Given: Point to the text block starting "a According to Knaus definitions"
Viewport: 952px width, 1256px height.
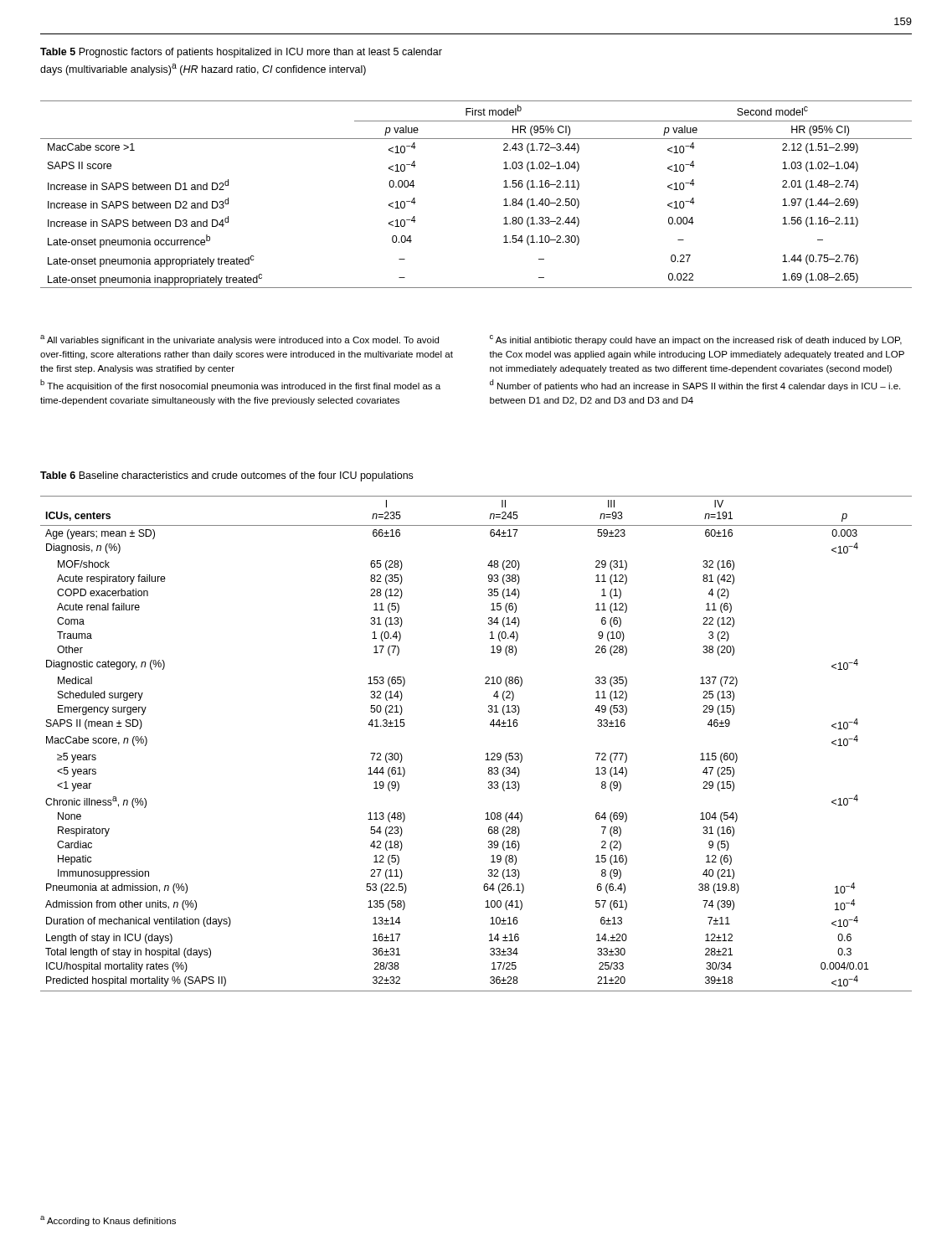Looking at the screenshot, I should coord(108,1219).
